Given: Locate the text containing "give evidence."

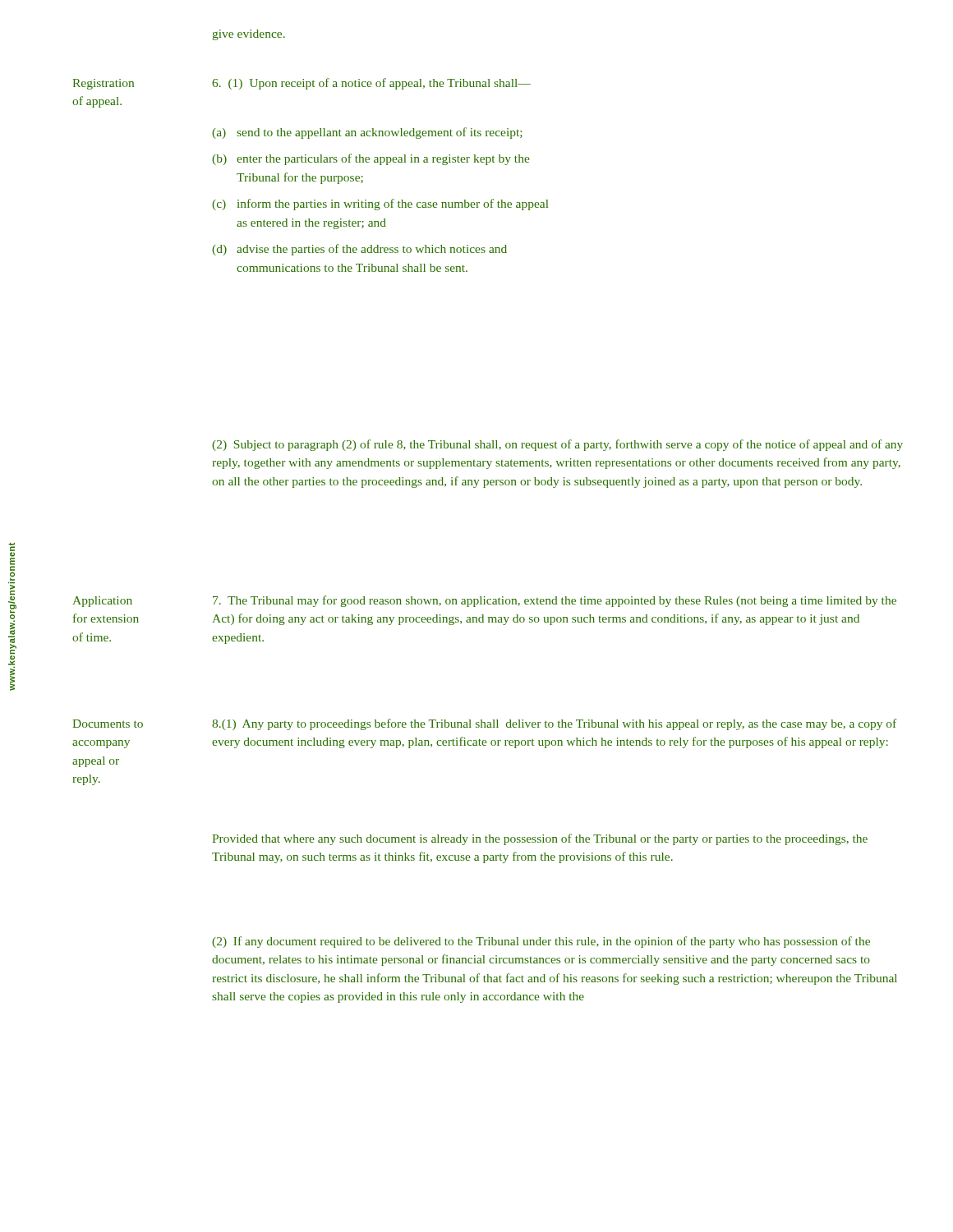Looking at the screenshot, I should (x=249, y=33).
